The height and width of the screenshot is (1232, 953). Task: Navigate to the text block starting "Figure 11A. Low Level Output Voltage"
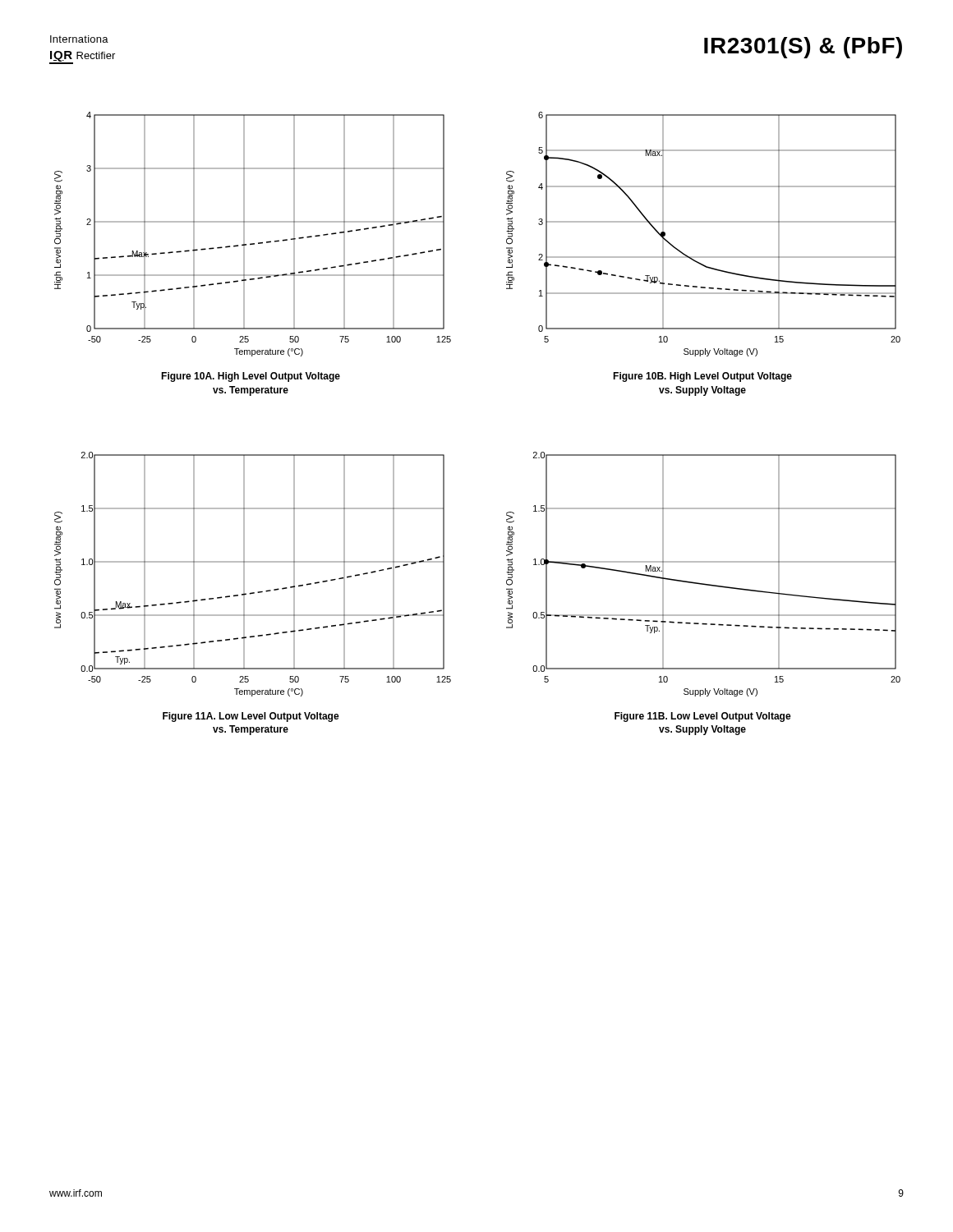click(x=251, y=723)
